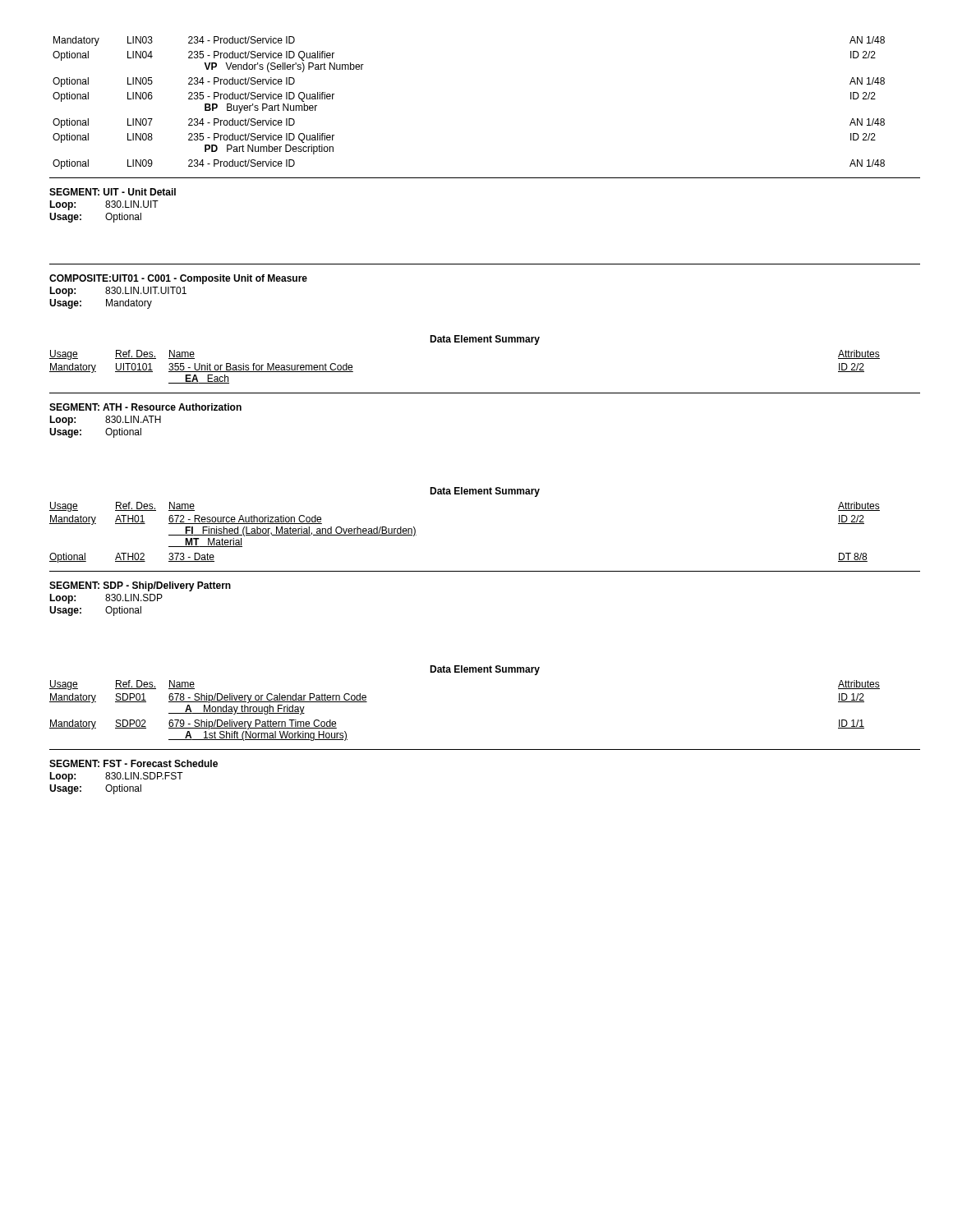The width and height of the screenshot is (953, 1232).
Task: Click on the section header containing "SEGMENT: UIT - Unit"
Action: click(113, 192)
